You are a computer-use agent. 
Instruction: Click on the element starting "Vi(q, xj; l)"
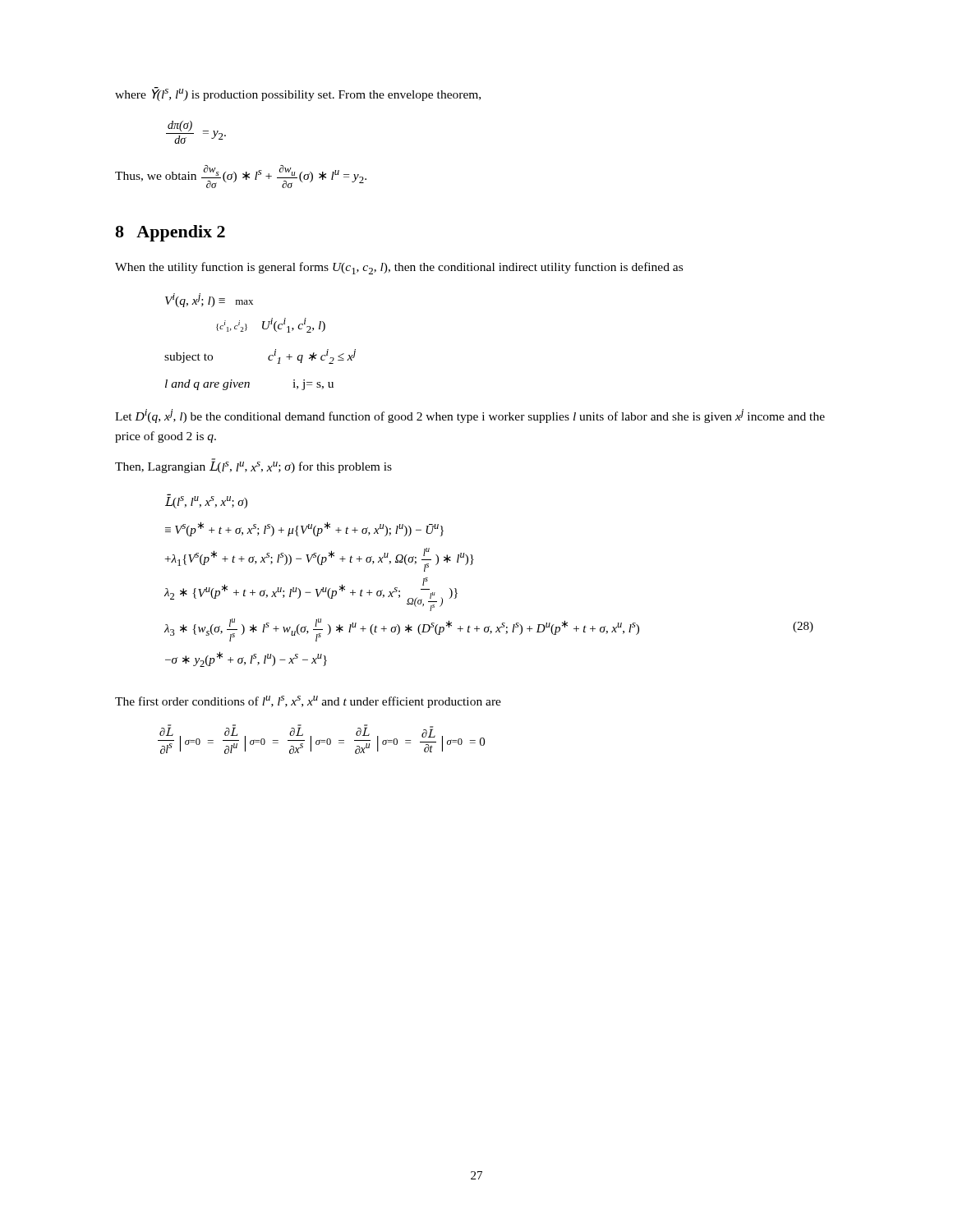(x=245, y=312)
